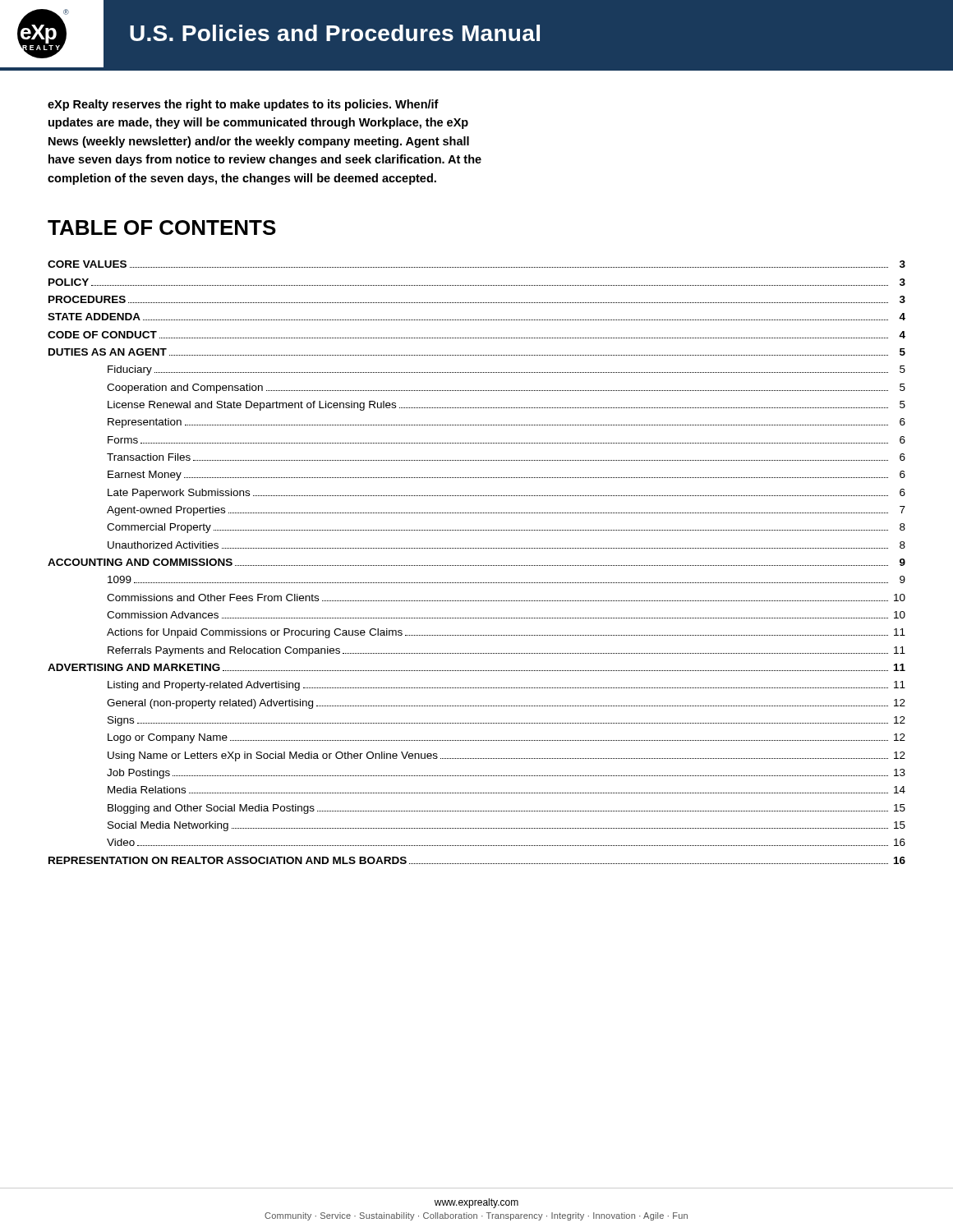Screen dimensions: 1232x953
Task: Find the list item with the text "Commissions and Other Fees From Clients10"
Action: pyautogui.click(x=491, y=597)
